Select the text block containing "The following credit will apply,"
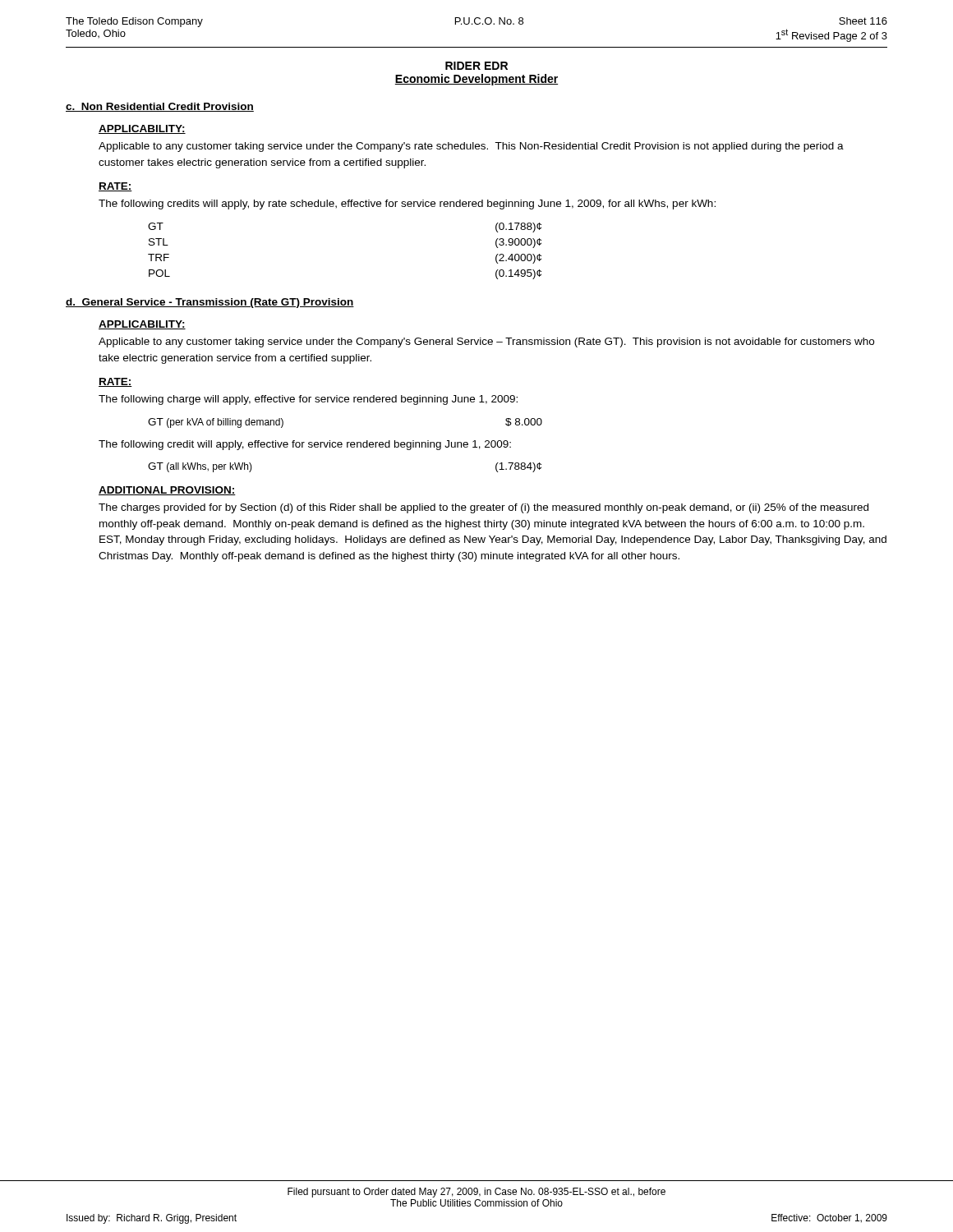953x1232 pixels. (305, 444)
